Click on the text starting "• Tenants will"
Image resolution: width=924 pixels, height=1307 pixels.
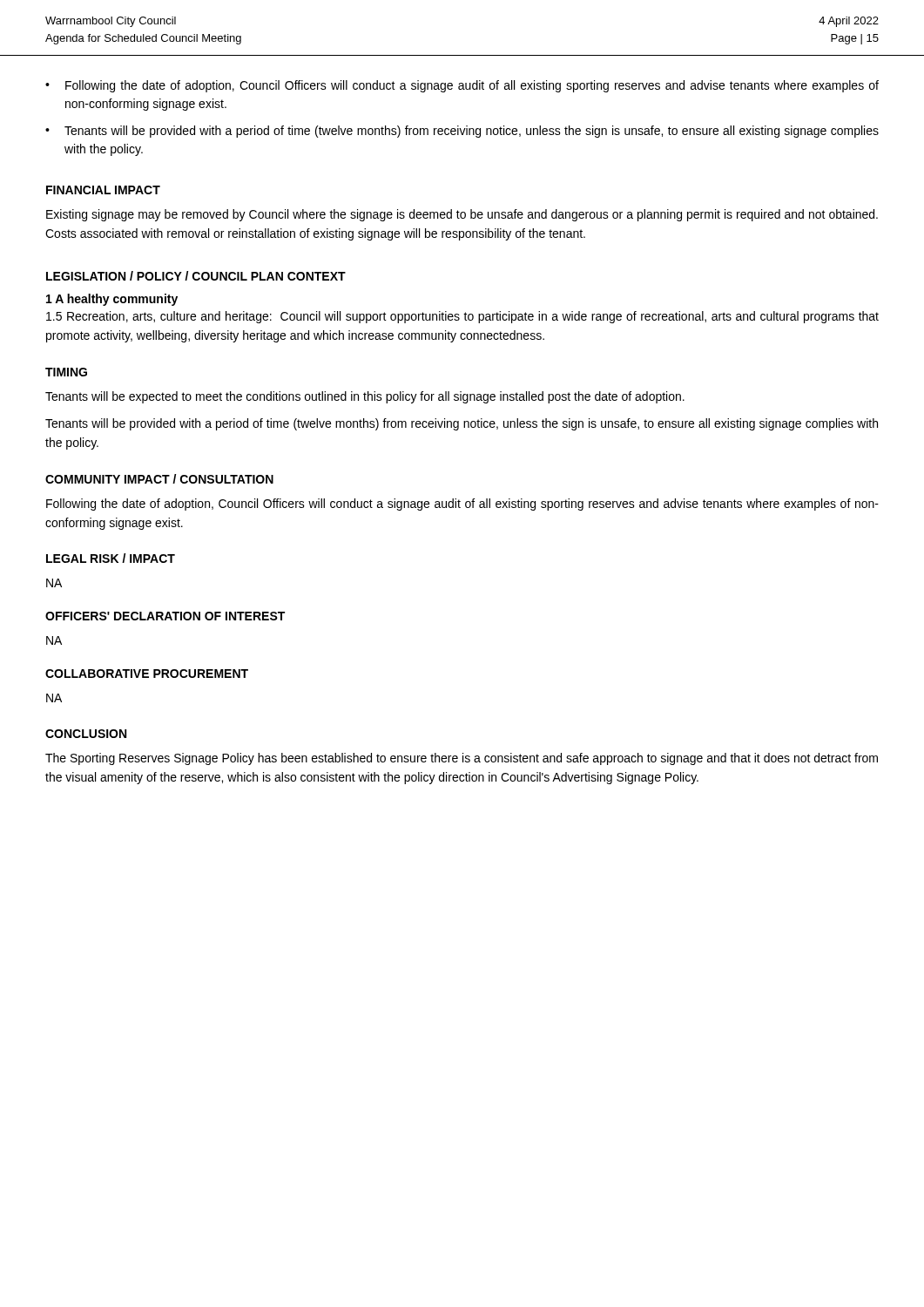pyautogui.click(x=462, y=140)
